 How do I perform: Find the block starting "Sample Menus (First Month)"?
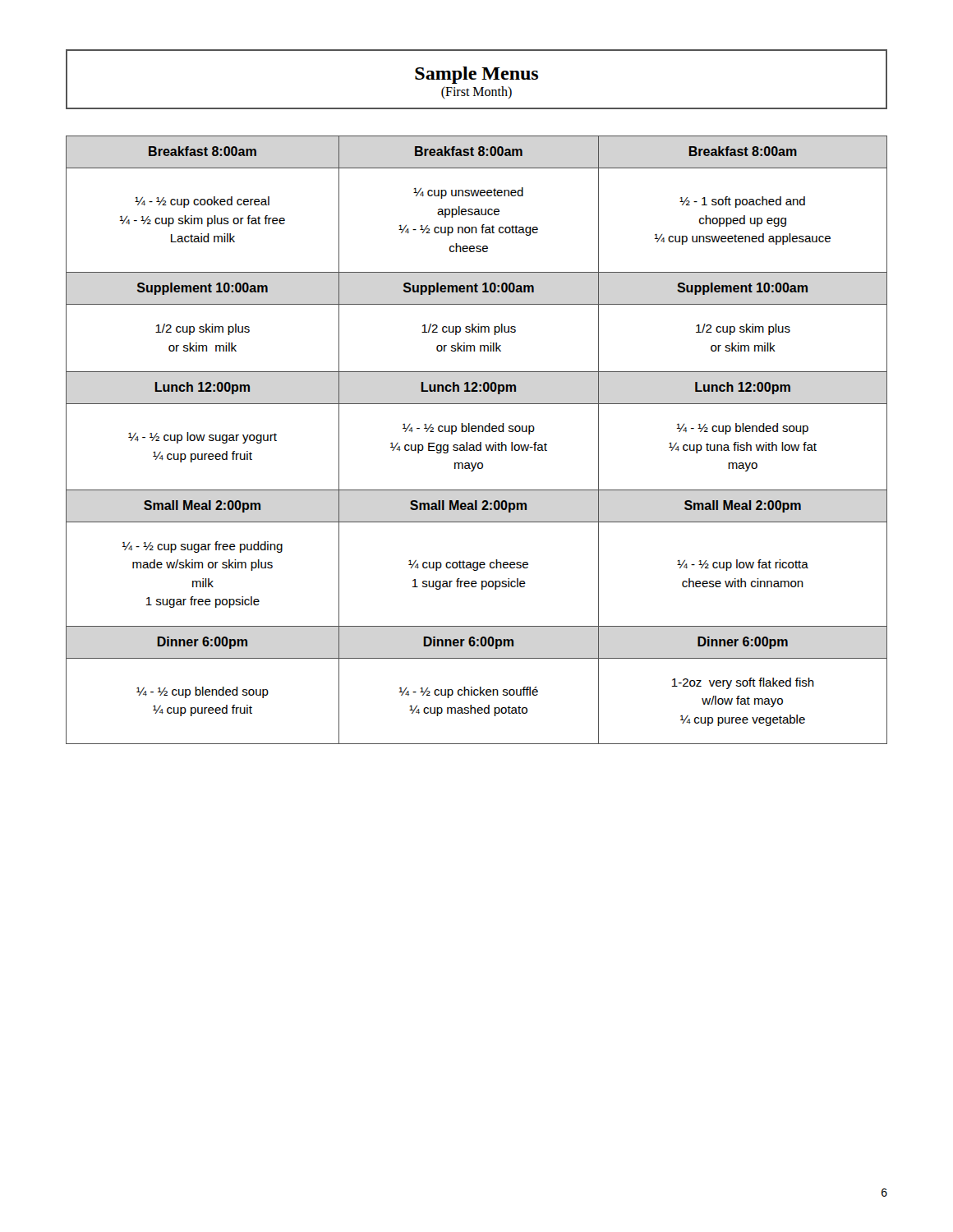[x=476, y=79]
